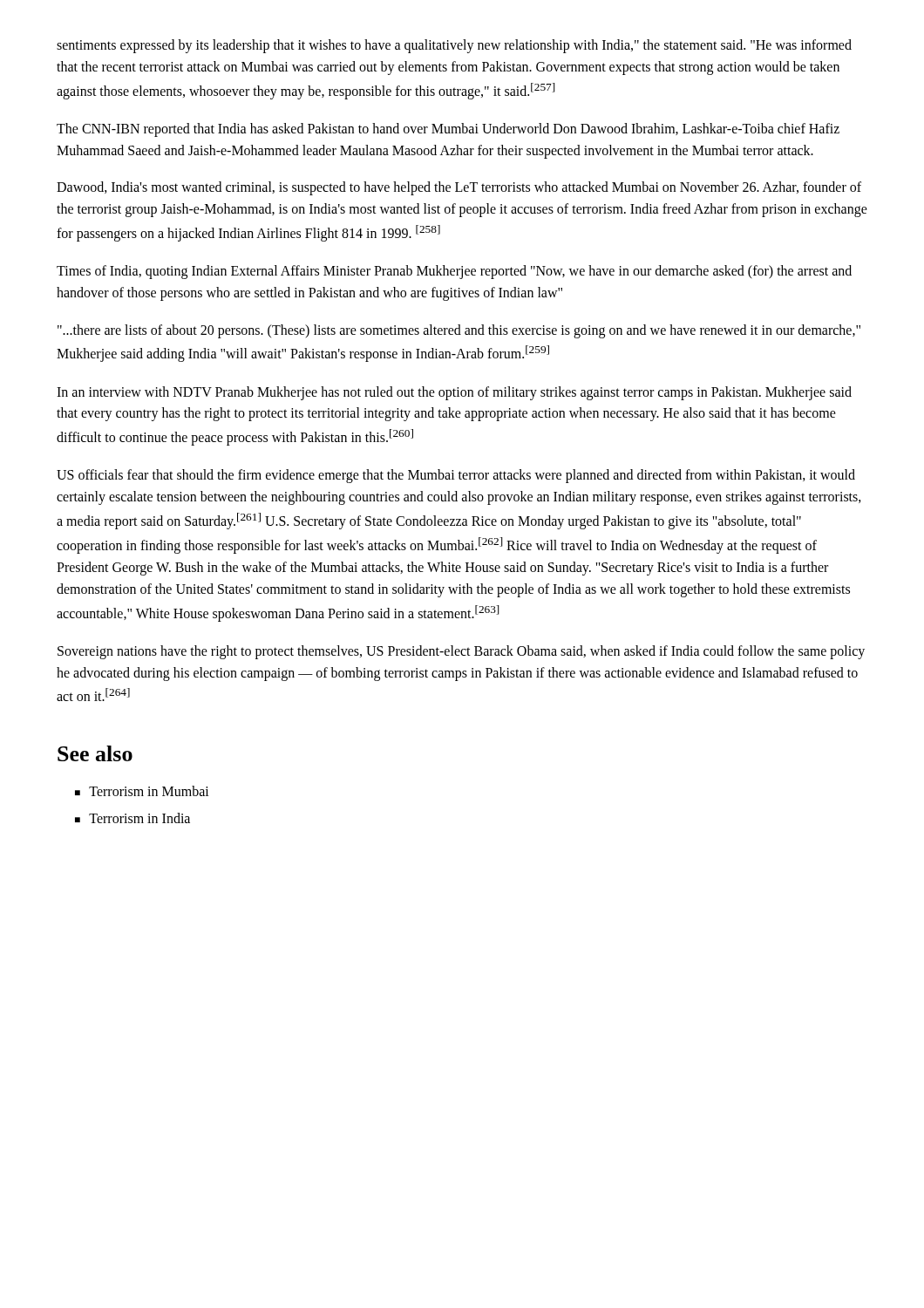Locate the list item containing "■ Terrorism in India"

tap(132, 819)
